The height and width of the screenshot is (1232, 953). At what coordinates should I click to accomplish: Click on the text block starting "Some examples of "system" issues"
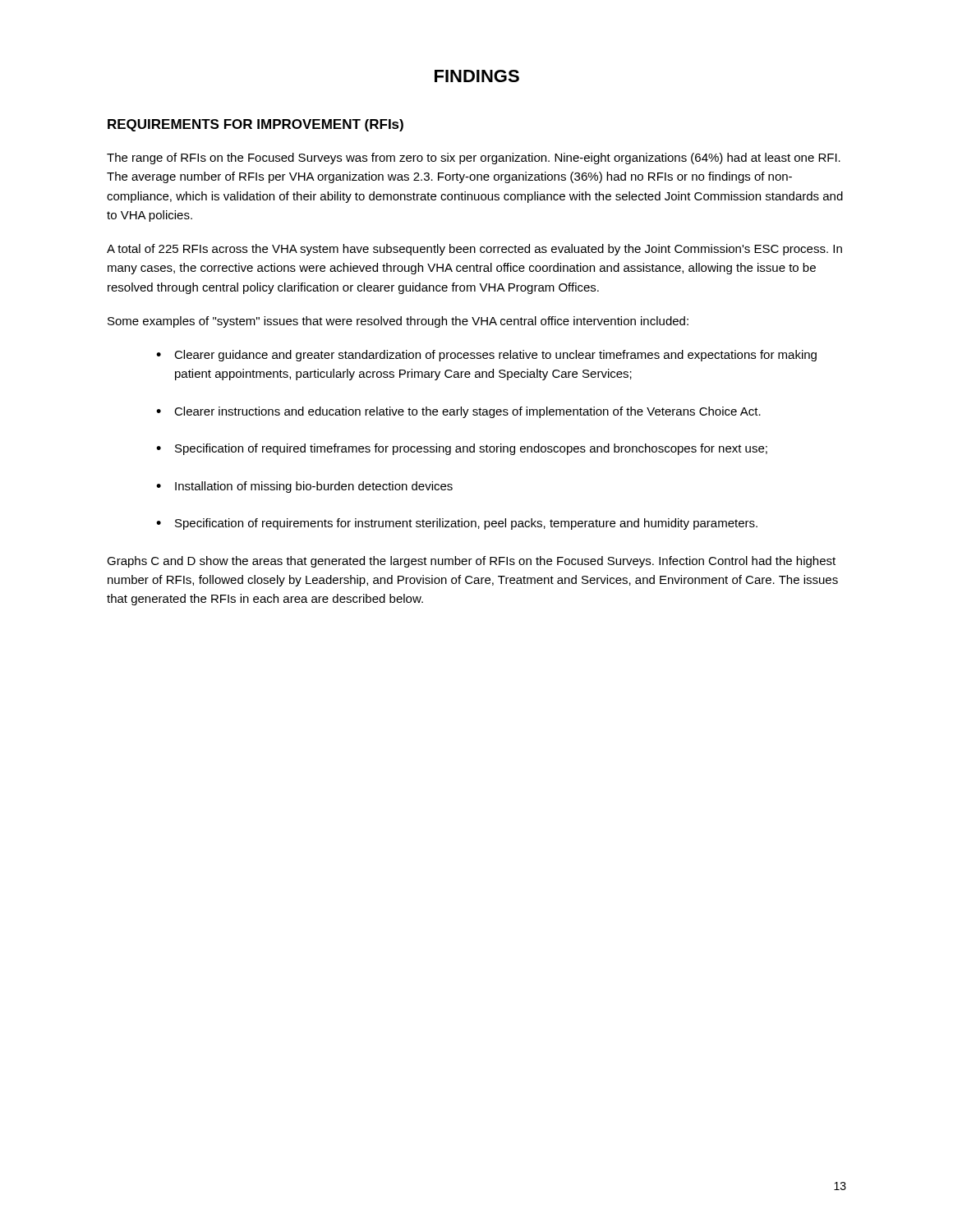(398, 321)
